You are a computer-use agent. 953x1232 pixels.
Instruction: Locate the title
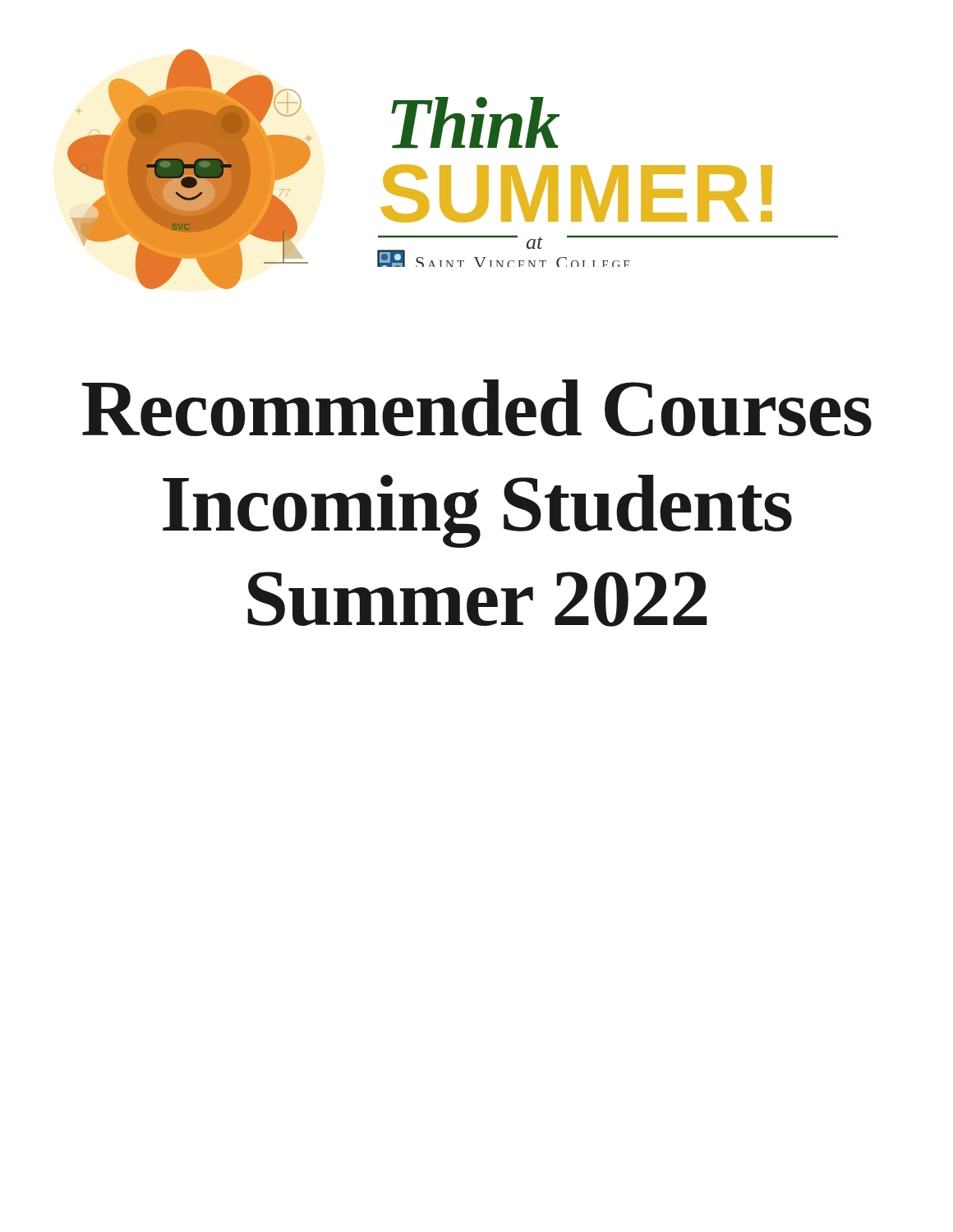click(x=476, y=504)
